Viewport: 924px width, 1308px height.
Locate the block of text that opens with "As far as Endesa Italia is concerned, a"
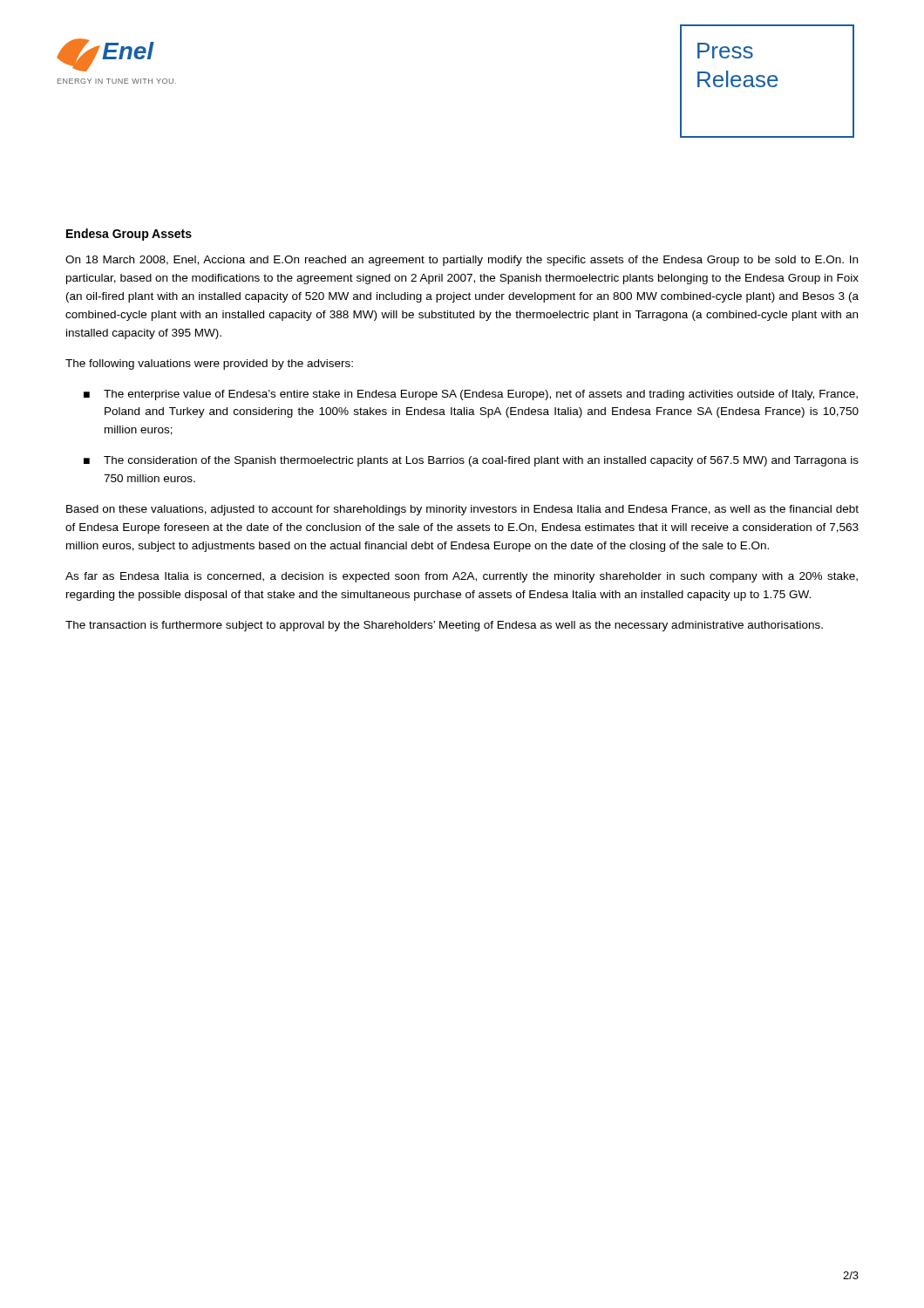(462, 585)
